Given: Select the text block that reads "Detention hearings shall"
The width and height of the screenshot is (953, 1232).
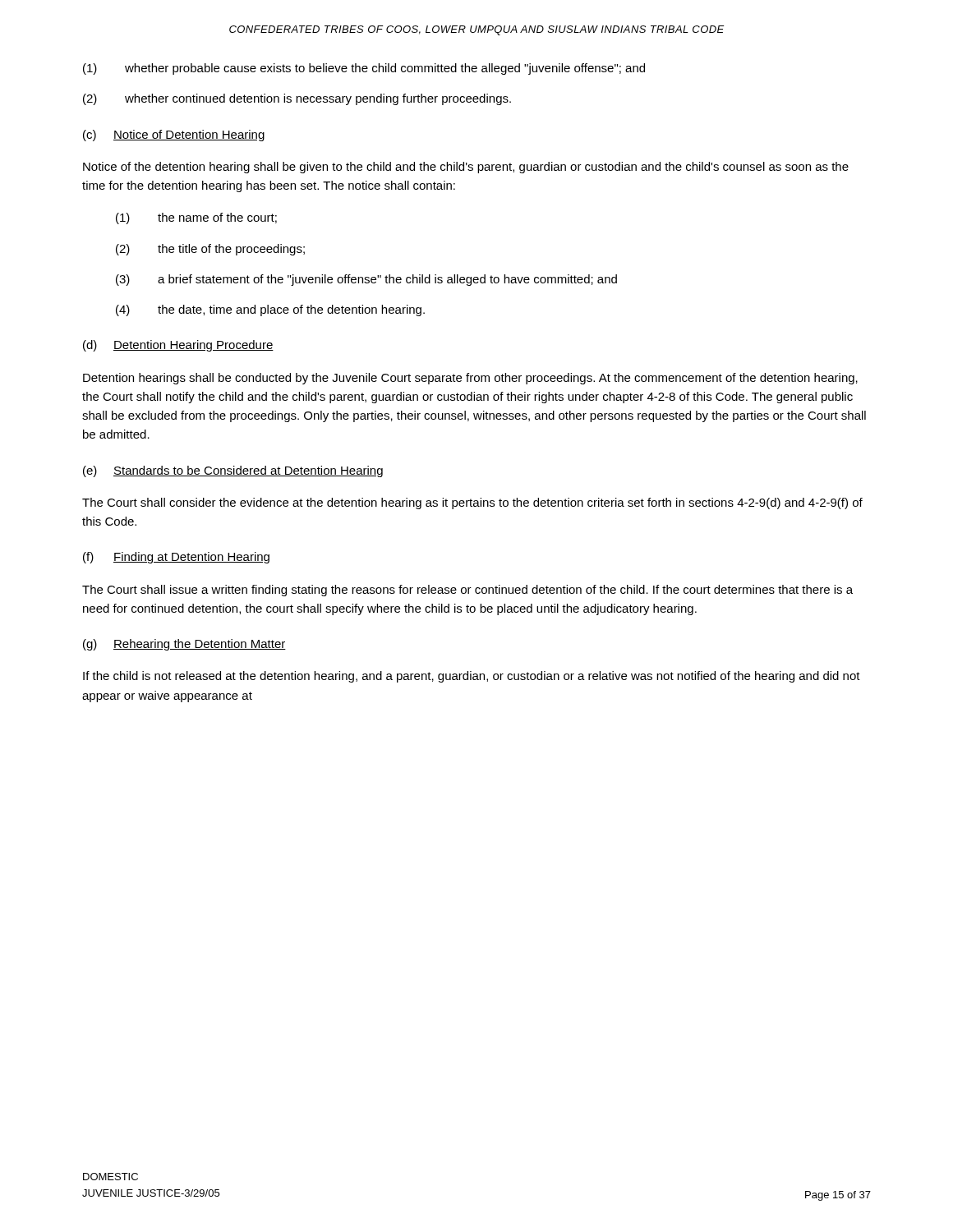Looking at the screenshot, I should coord(474,406).
